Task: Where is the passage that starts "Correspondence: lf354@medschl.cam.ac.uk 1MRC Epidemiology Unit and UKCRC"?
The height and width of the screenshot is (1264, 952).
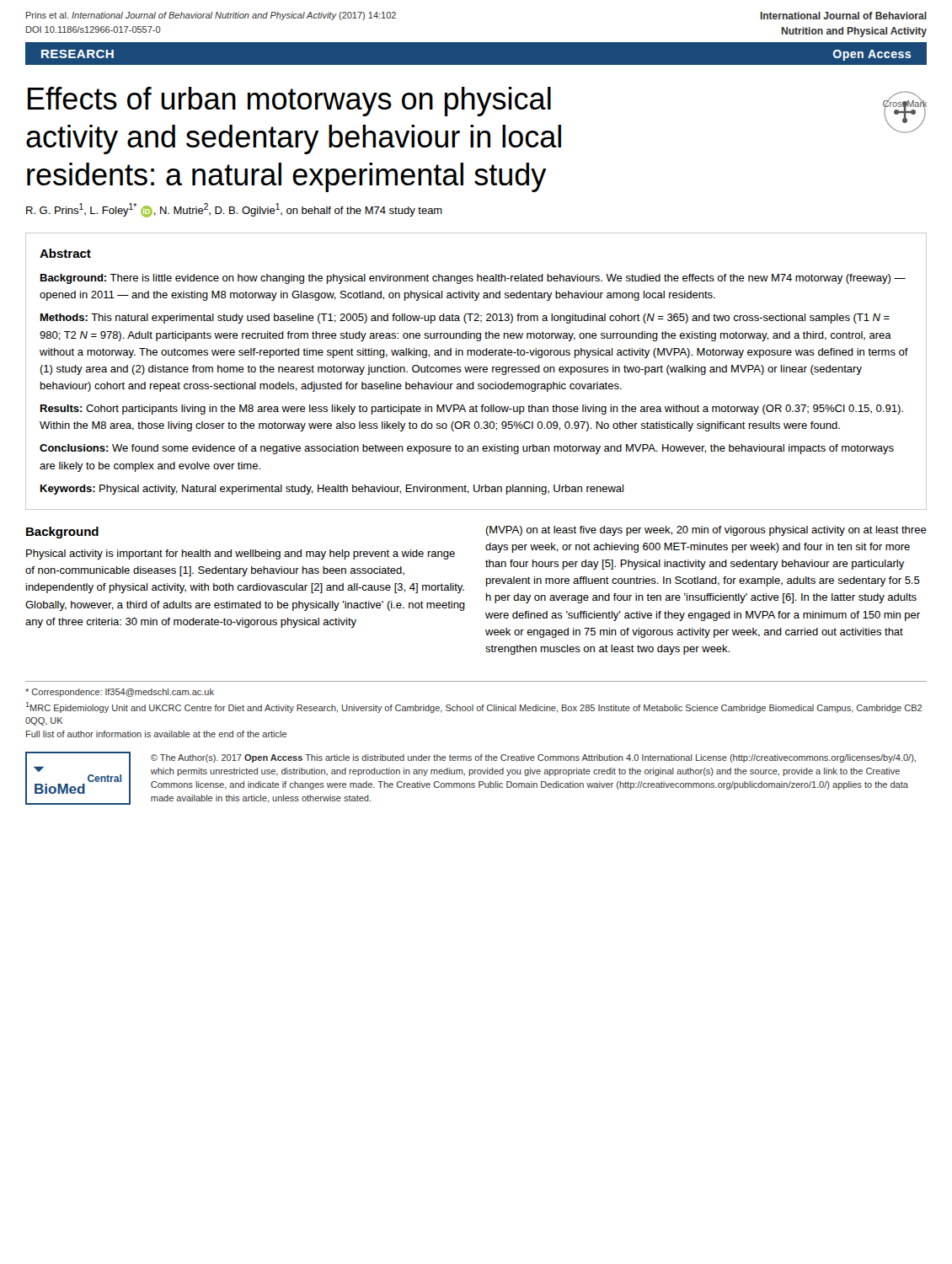Action: pyautogui.click(x=474, y=713)
